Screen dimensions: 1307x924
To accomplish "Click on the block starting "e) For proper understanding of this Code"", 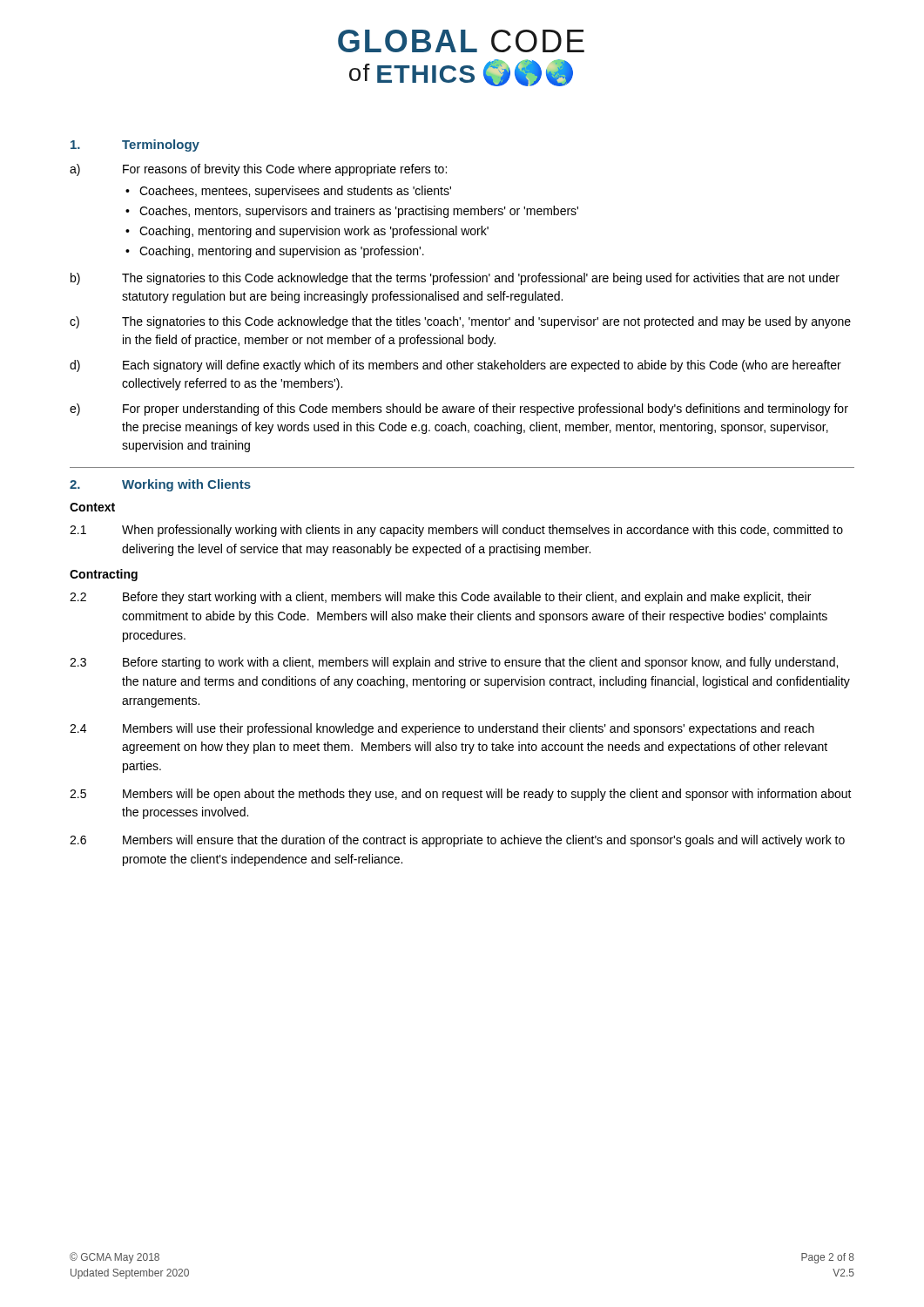I will [x=462, y=427].
